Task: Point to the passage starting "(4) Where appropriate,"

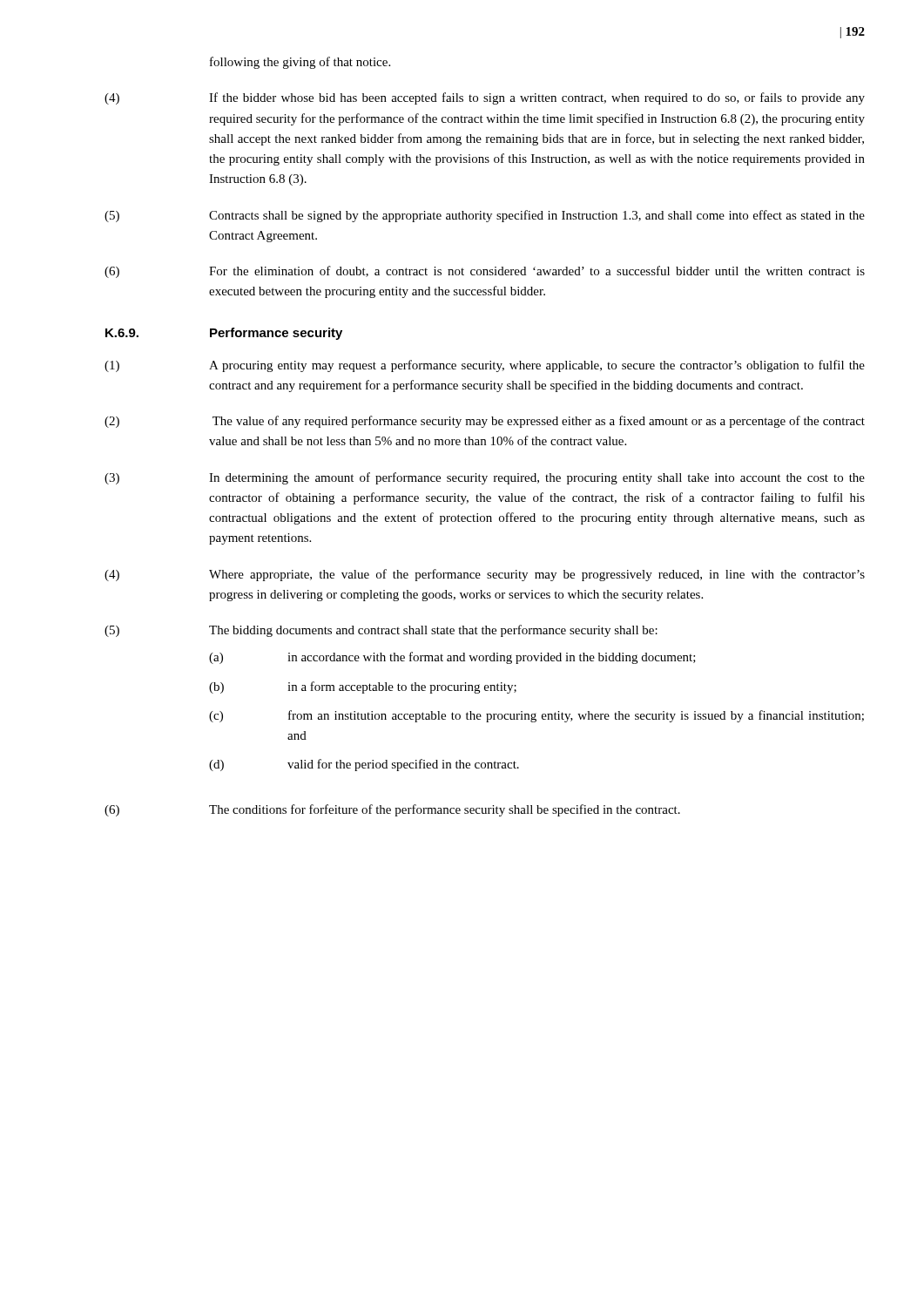Action: point(485,584)
